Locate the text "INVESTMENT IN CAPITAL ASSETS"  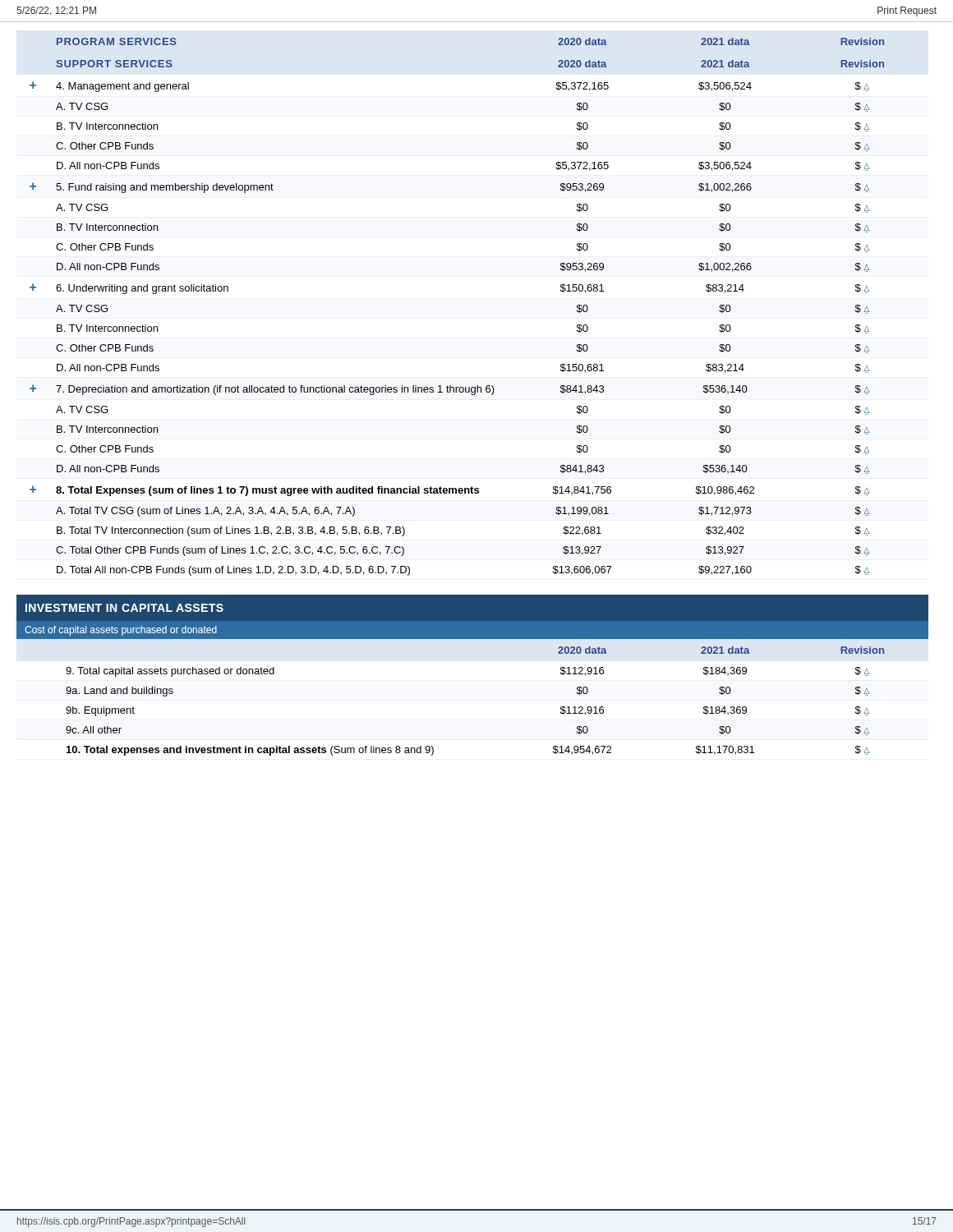tap(124, 608)
